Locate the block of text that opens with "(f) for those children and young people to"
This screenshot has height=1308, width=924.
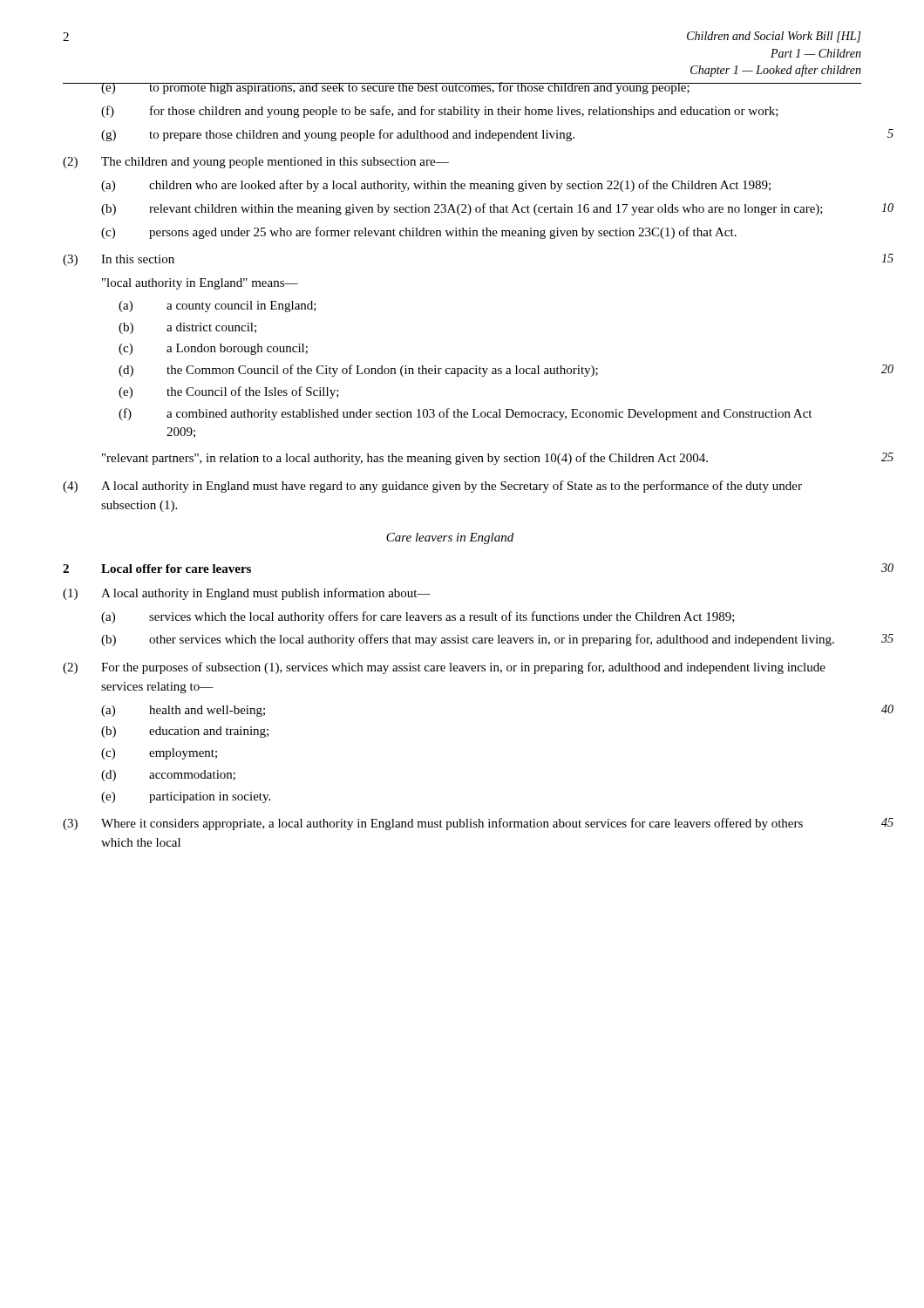450,111
